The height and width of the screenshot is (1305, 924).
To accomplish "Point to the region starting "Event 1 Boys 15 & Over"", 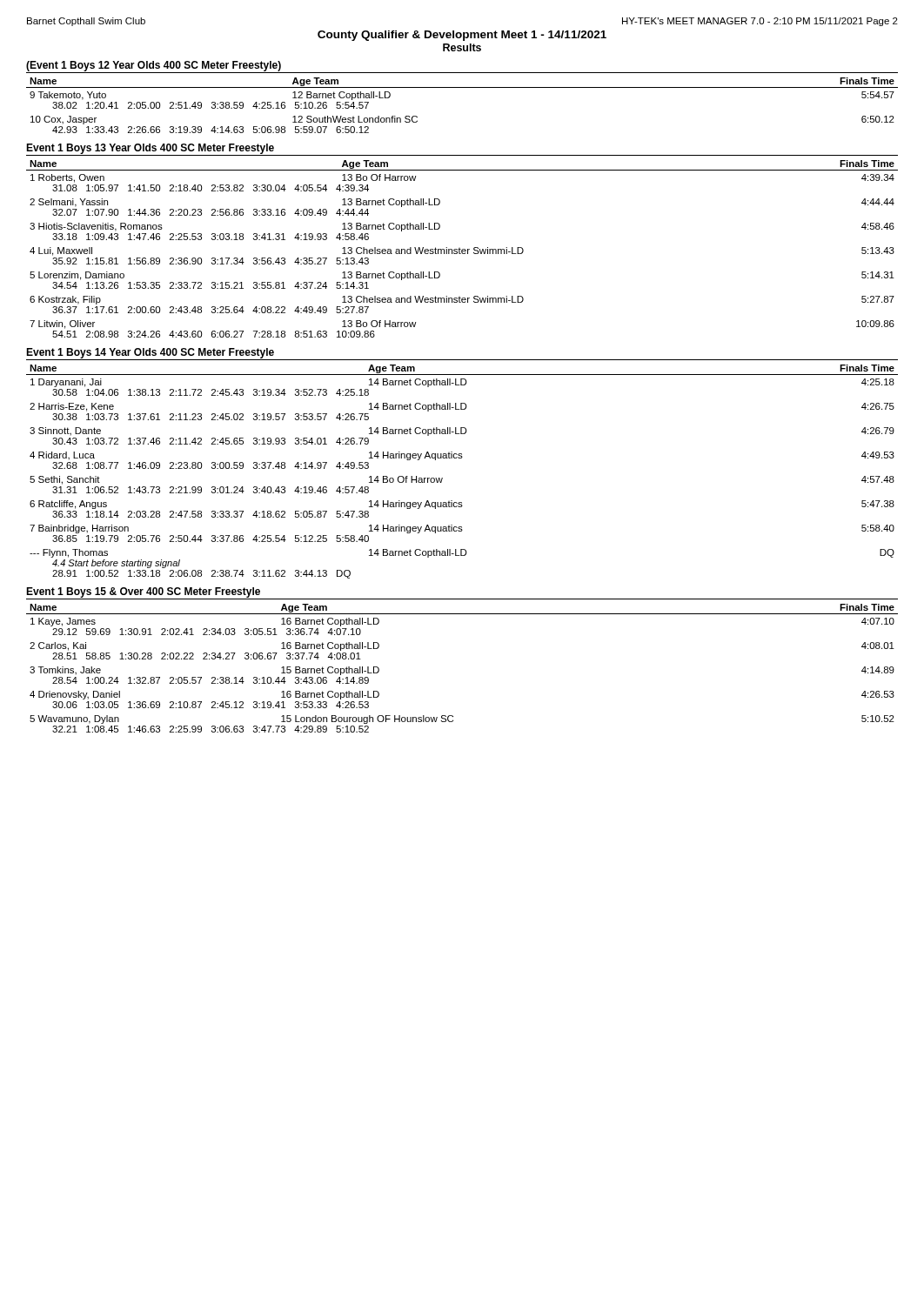I will [x=143, y=592].
